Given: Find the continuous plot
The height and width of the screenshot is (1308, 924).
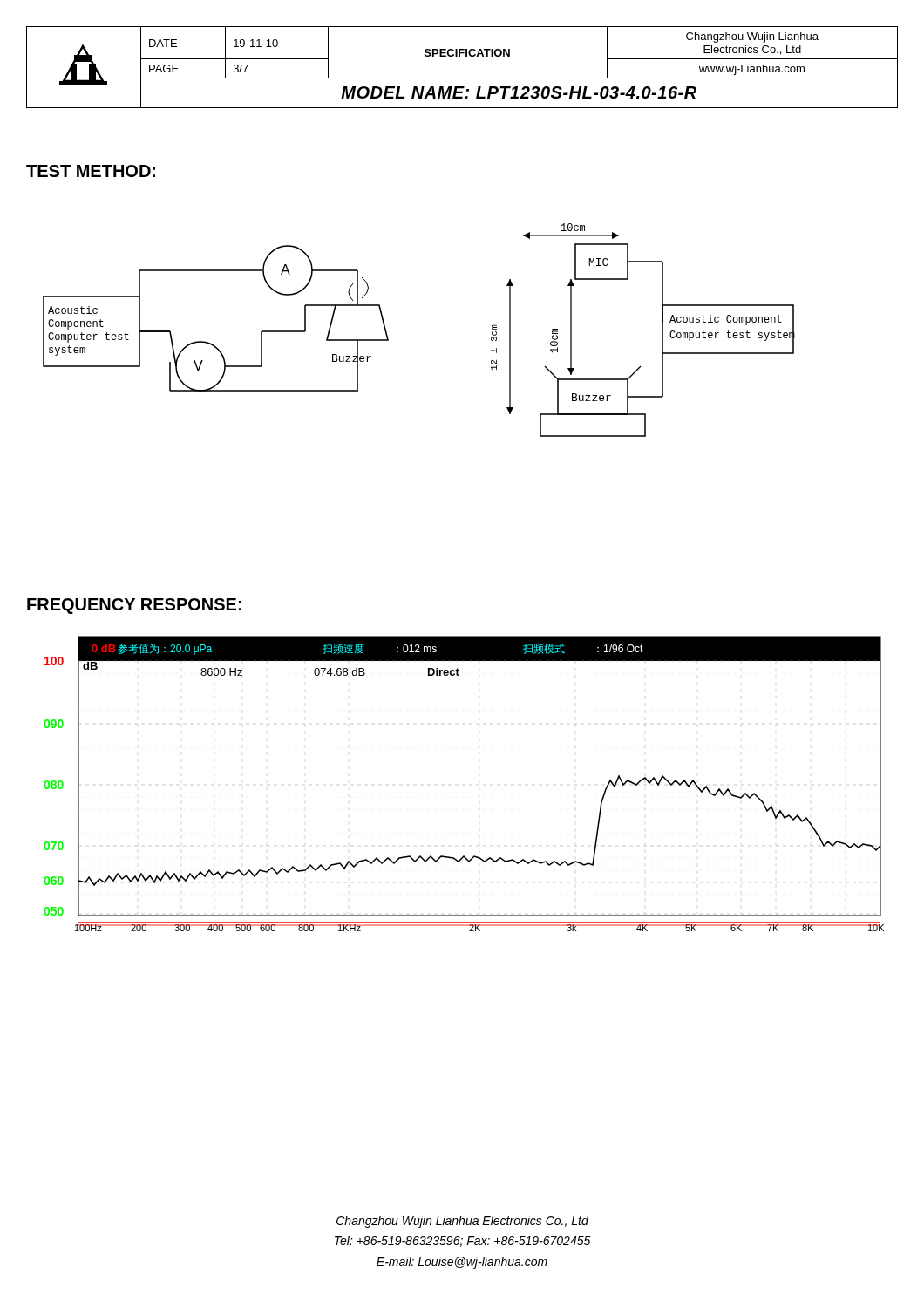Looking at the screenshot, I should pos(462,789).
